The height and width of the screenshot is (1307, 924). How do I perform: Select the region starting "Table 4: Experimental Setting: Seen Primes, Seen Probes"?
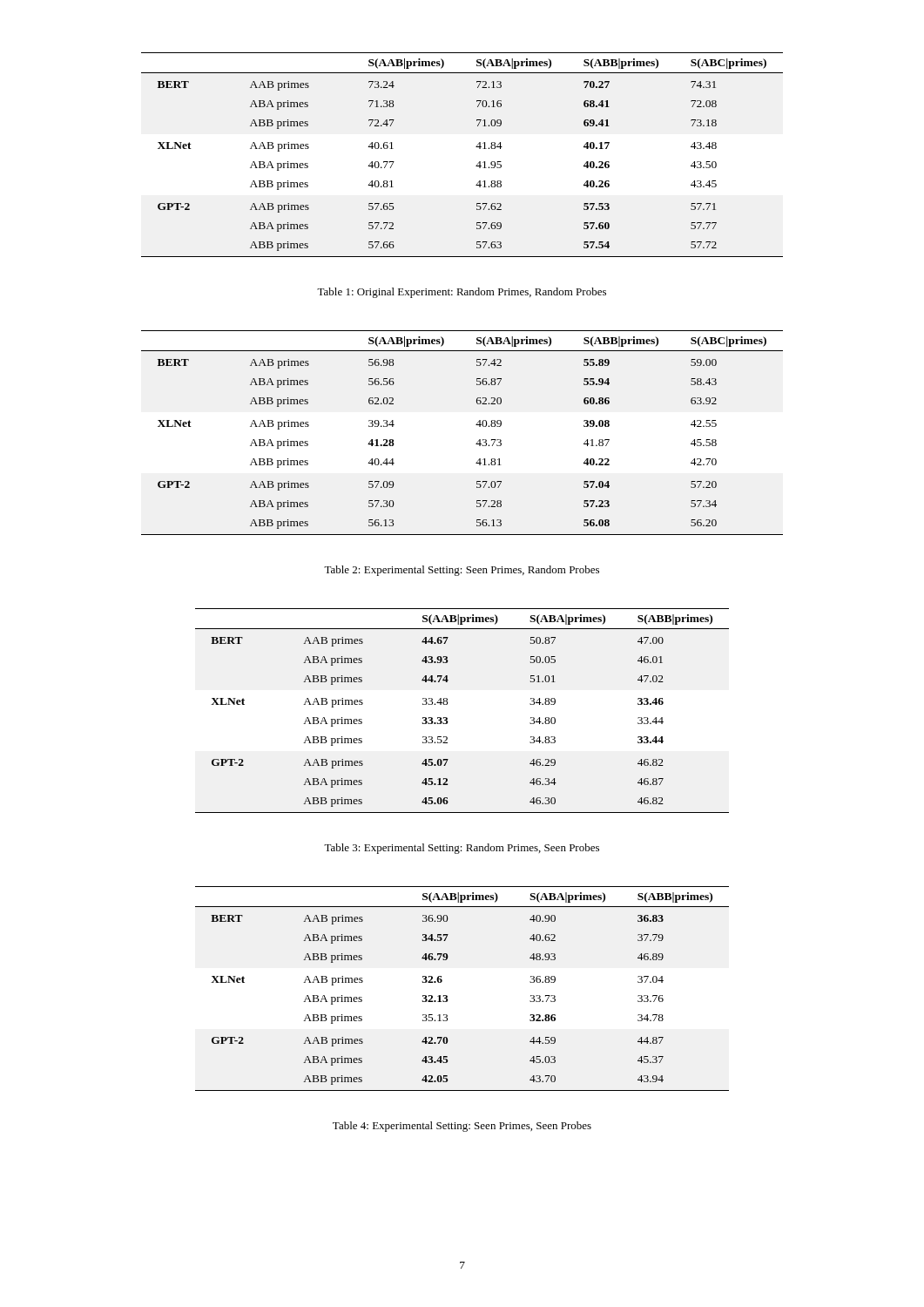tap(462, 1125)
